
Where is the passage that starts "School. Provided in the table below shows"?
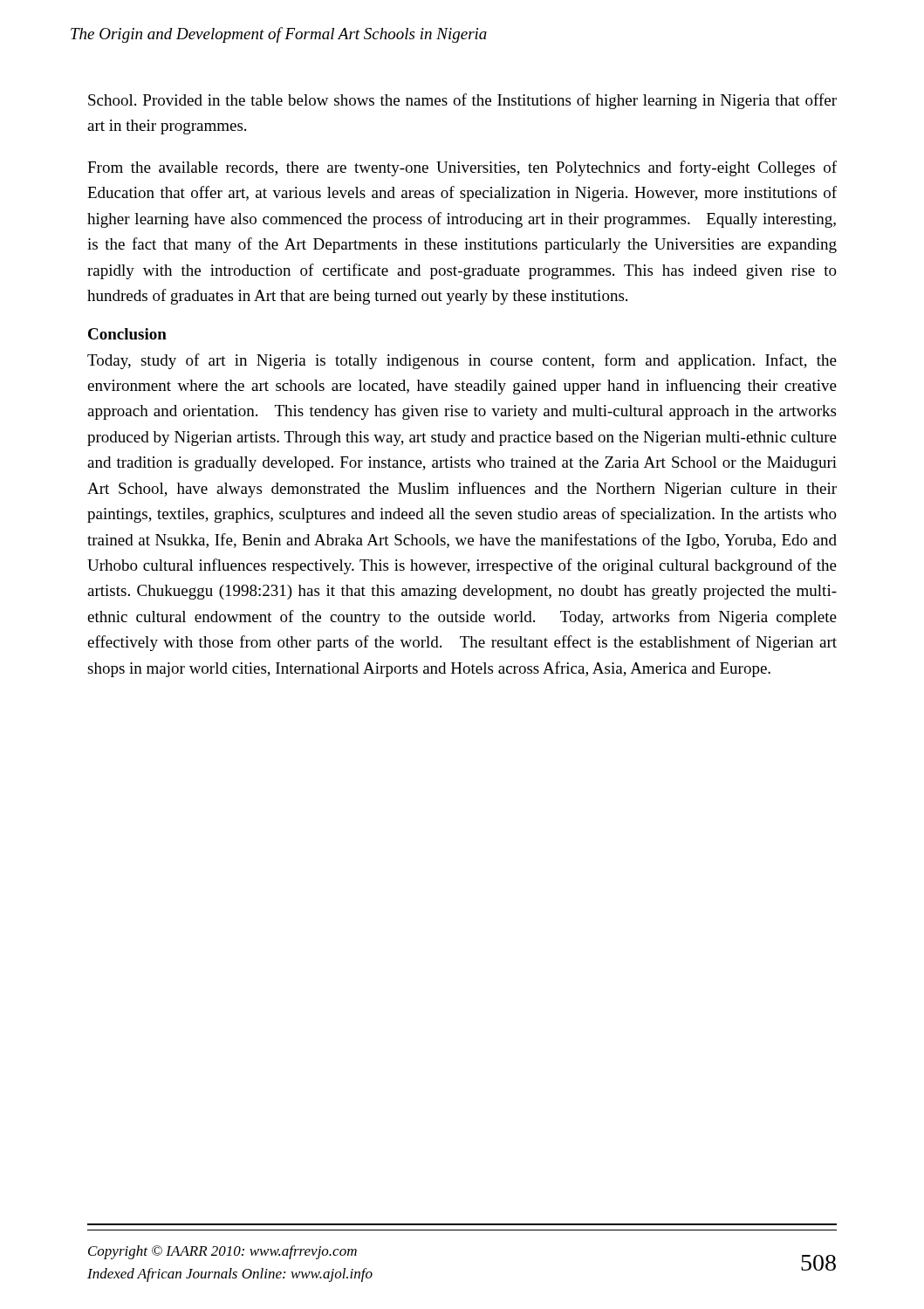(x=462, y=113)
